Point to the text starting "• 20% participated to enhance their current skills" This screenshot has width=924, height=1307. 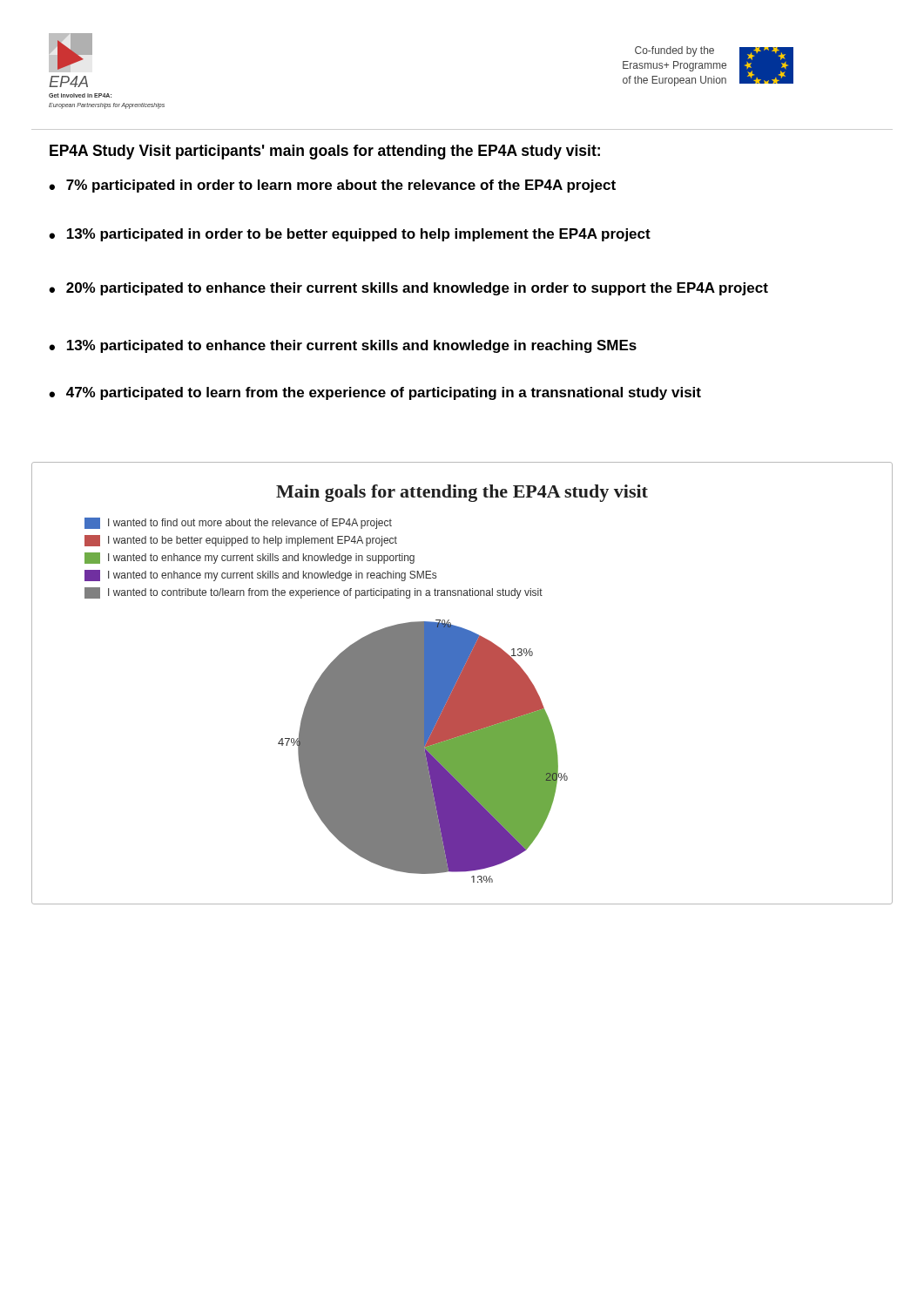point(408,291)
